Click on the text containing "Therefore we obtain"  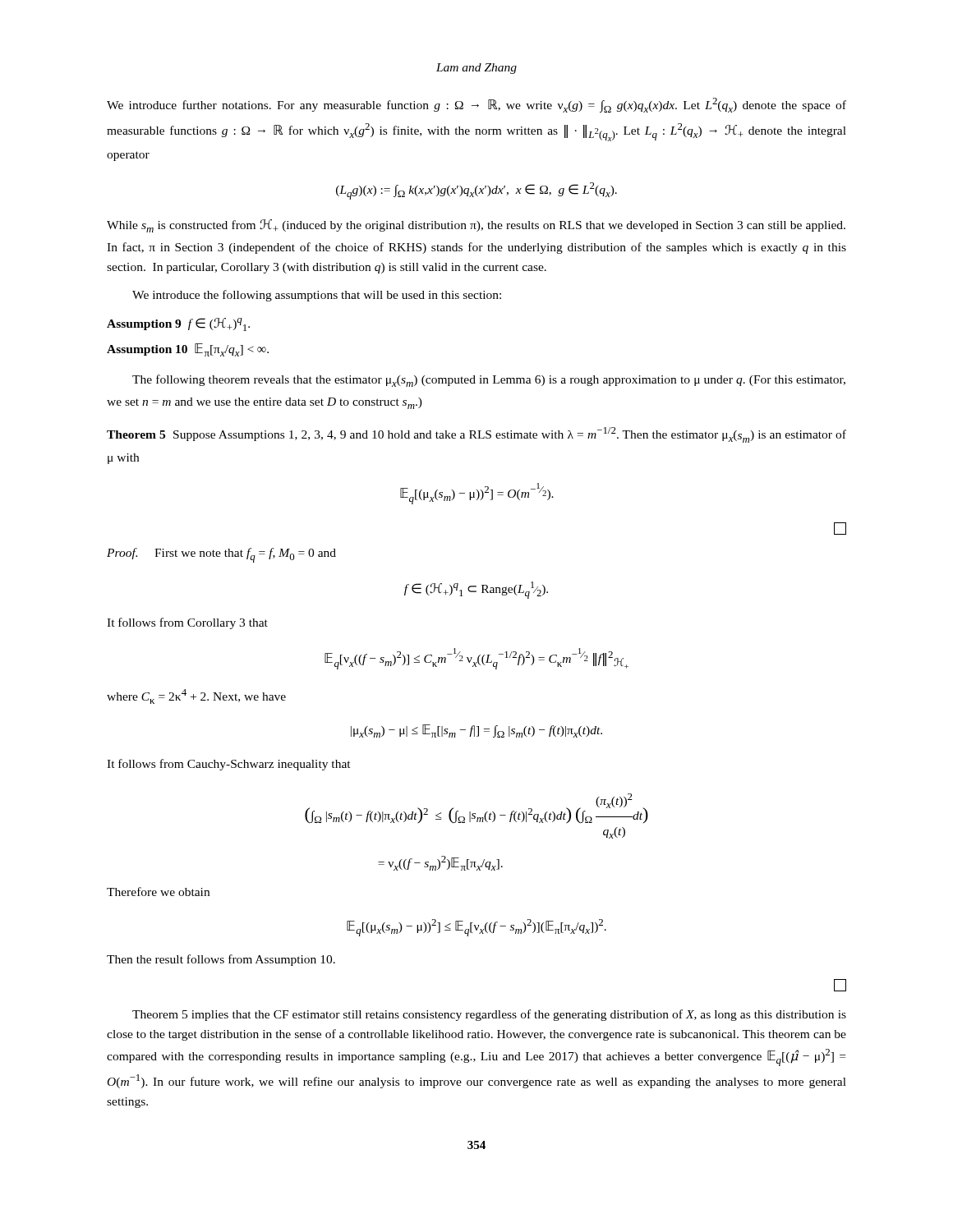tap(158, 892)
